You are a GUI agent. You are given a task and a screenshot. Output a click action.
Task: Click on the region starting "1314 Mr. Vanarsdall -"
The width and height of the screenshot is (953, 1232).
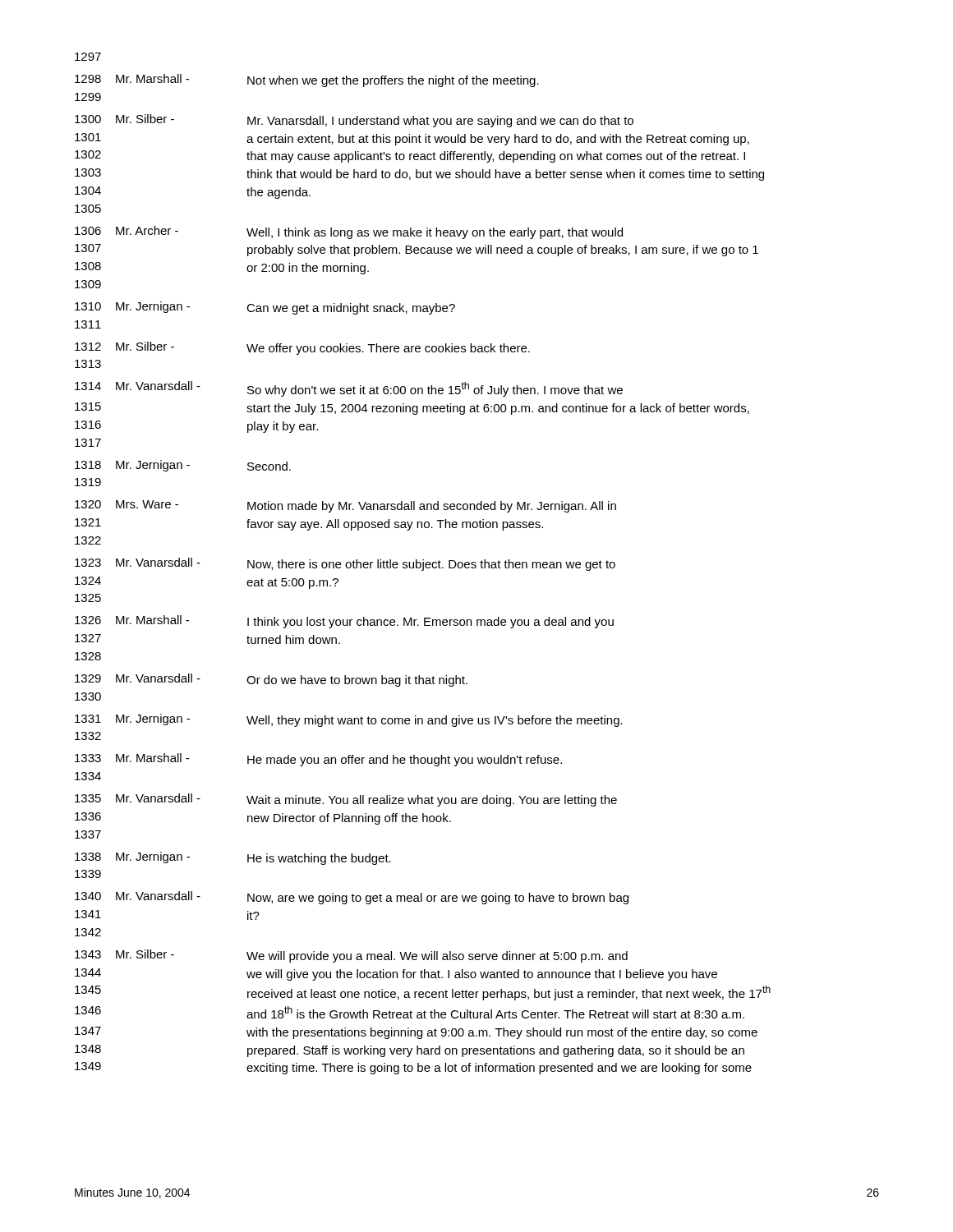(476, 389)
